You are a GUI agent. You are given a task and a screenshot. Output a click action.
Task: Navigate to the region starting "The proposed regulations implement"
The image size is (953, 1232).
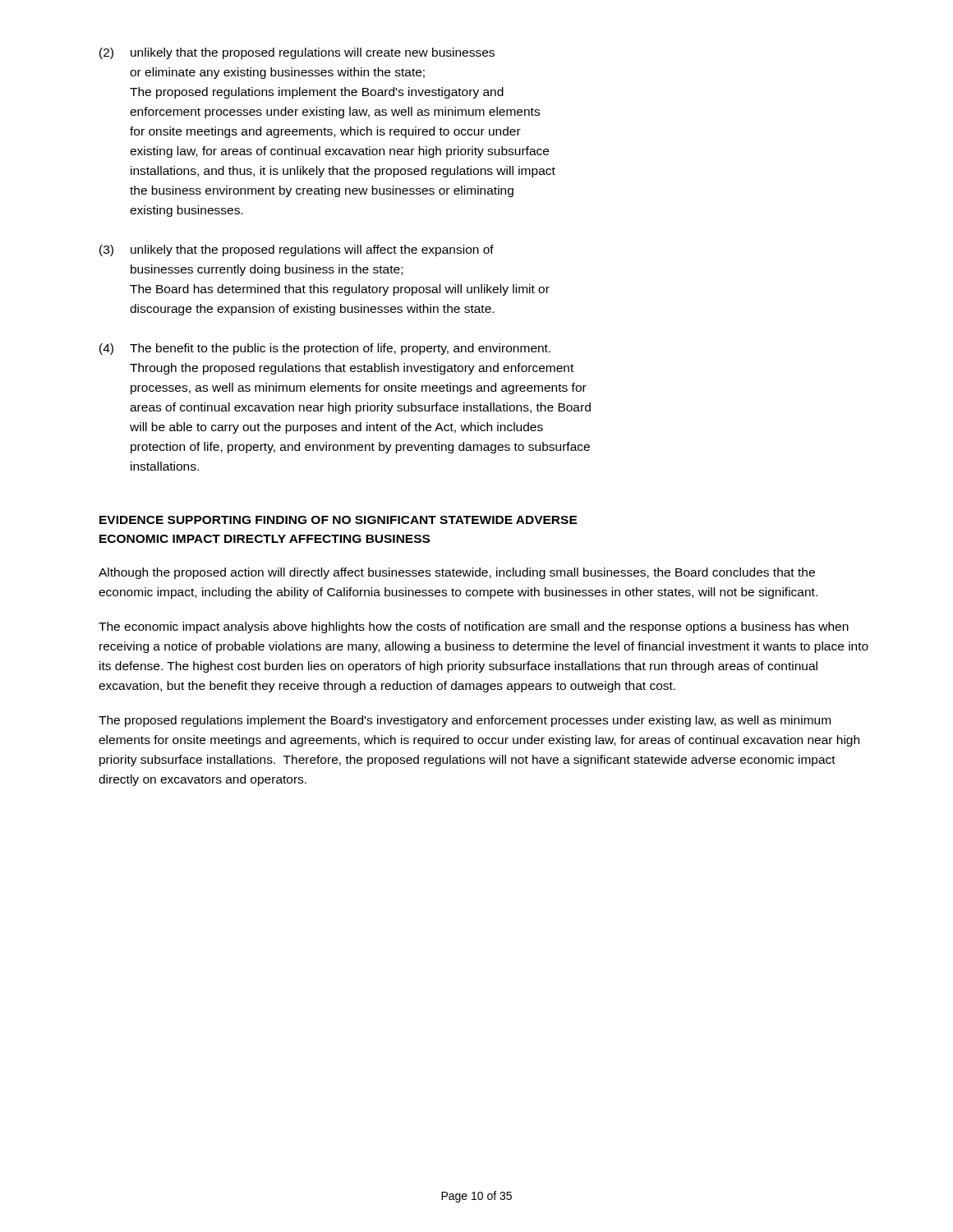(x=479, y=750)
